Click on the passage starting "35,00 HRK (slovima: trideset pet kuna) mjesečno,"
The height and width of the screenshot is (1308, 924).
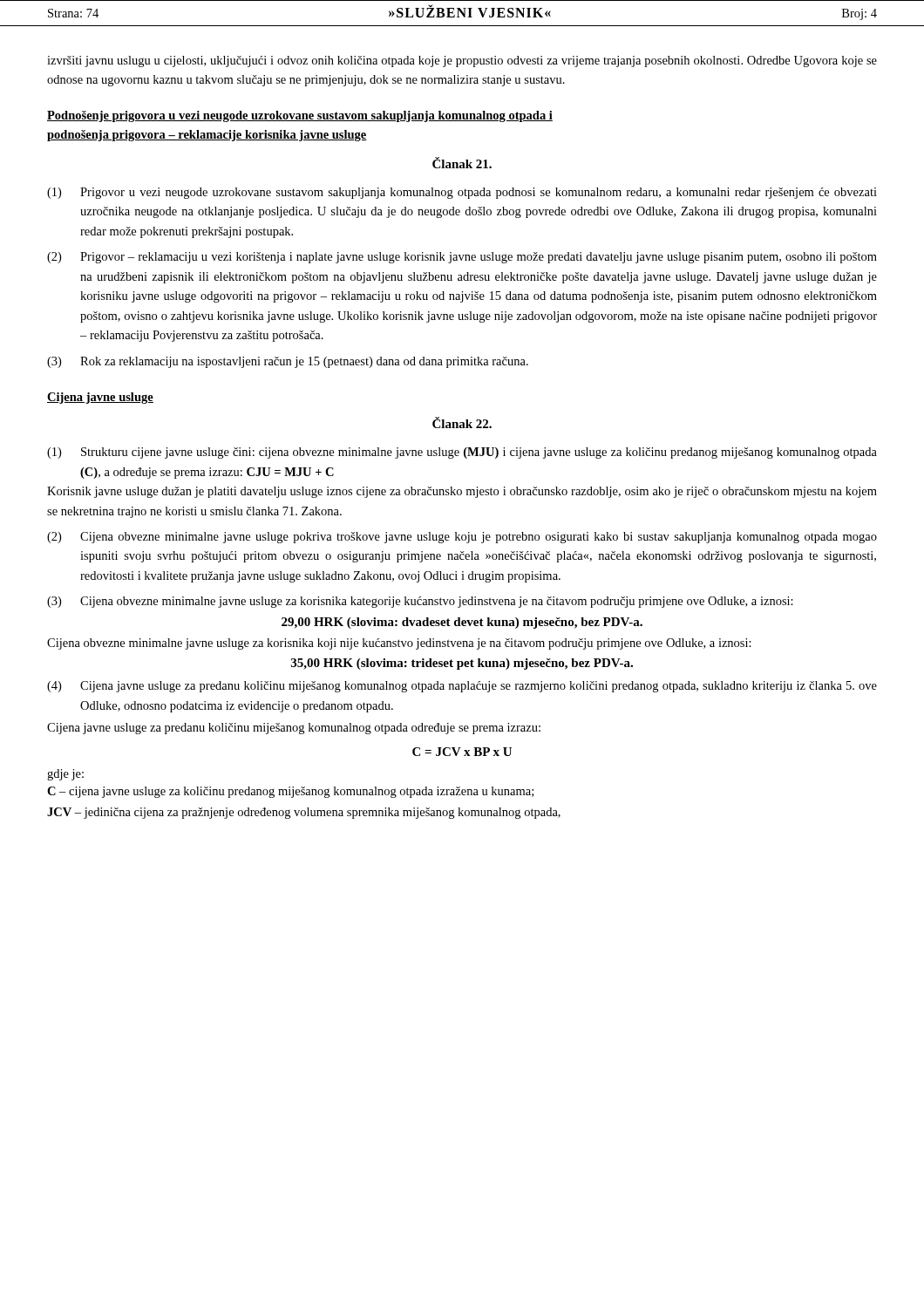tap(462, 663)
